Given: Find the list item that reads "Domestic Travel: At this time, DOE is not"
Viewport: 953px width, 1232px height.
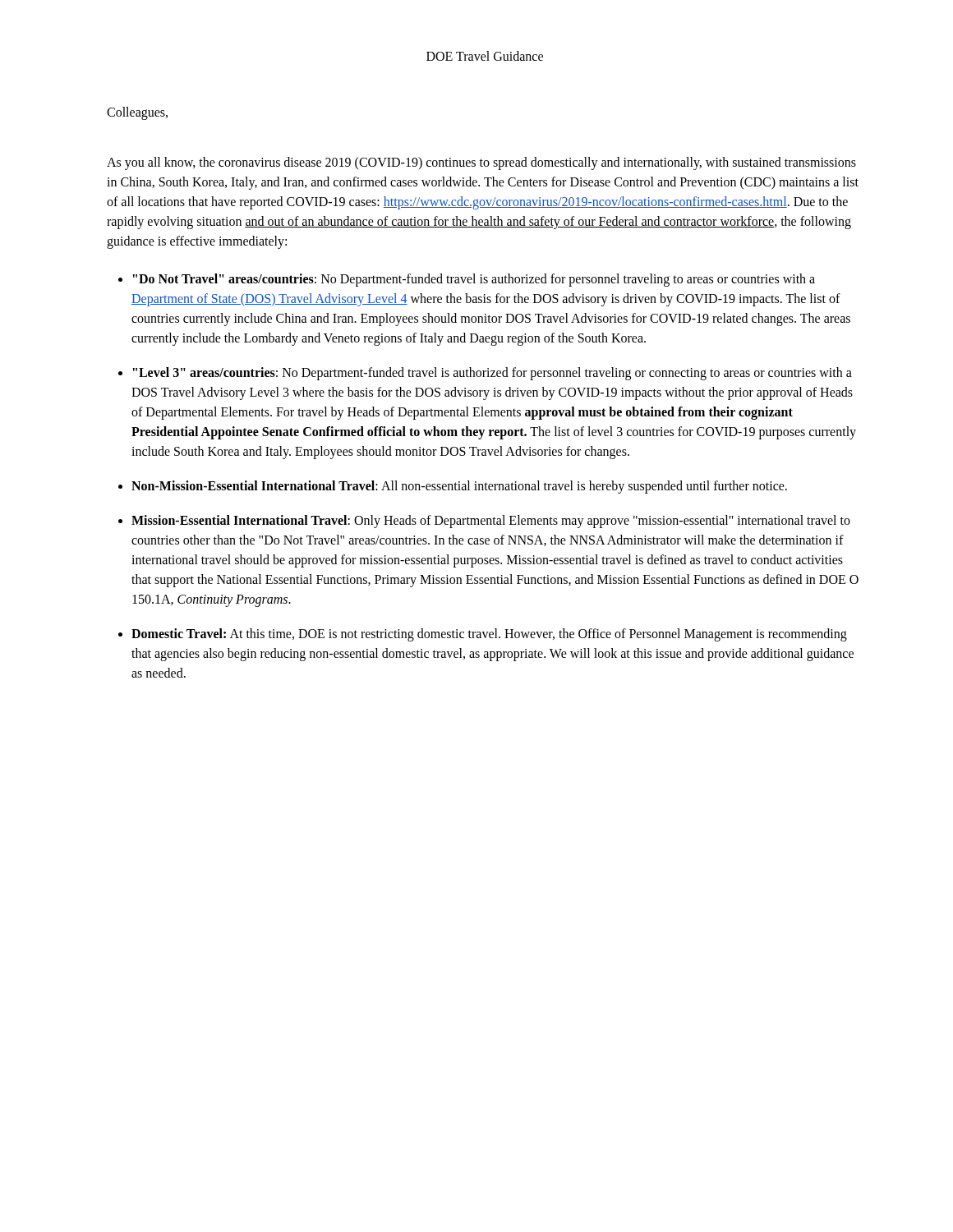Looking at the screenshot, I should (x=493, y=653).
